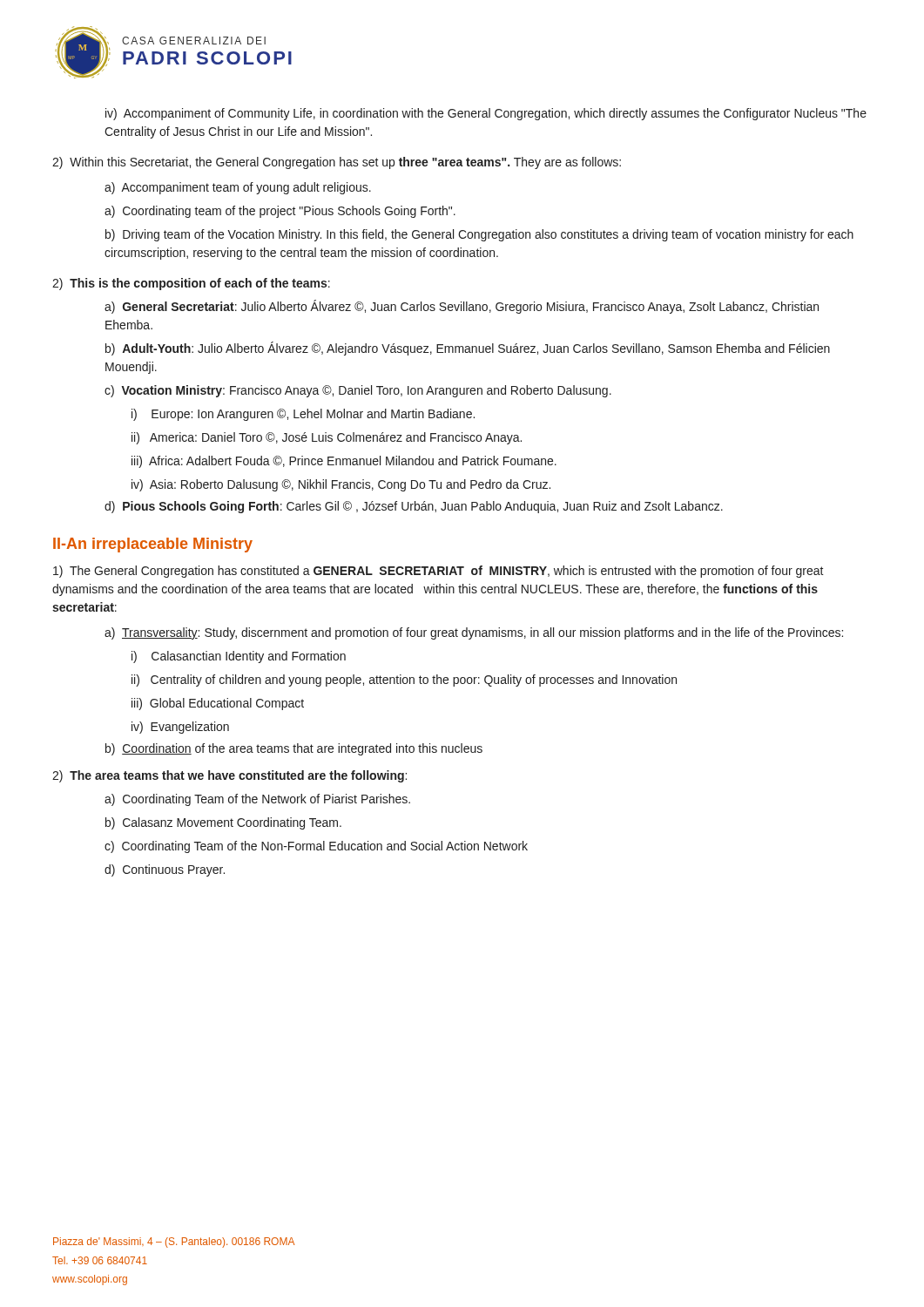Click on the element starting "a) Accompaniment team of young adult"
Screen dimensions: 1307x924
point(238,187)
